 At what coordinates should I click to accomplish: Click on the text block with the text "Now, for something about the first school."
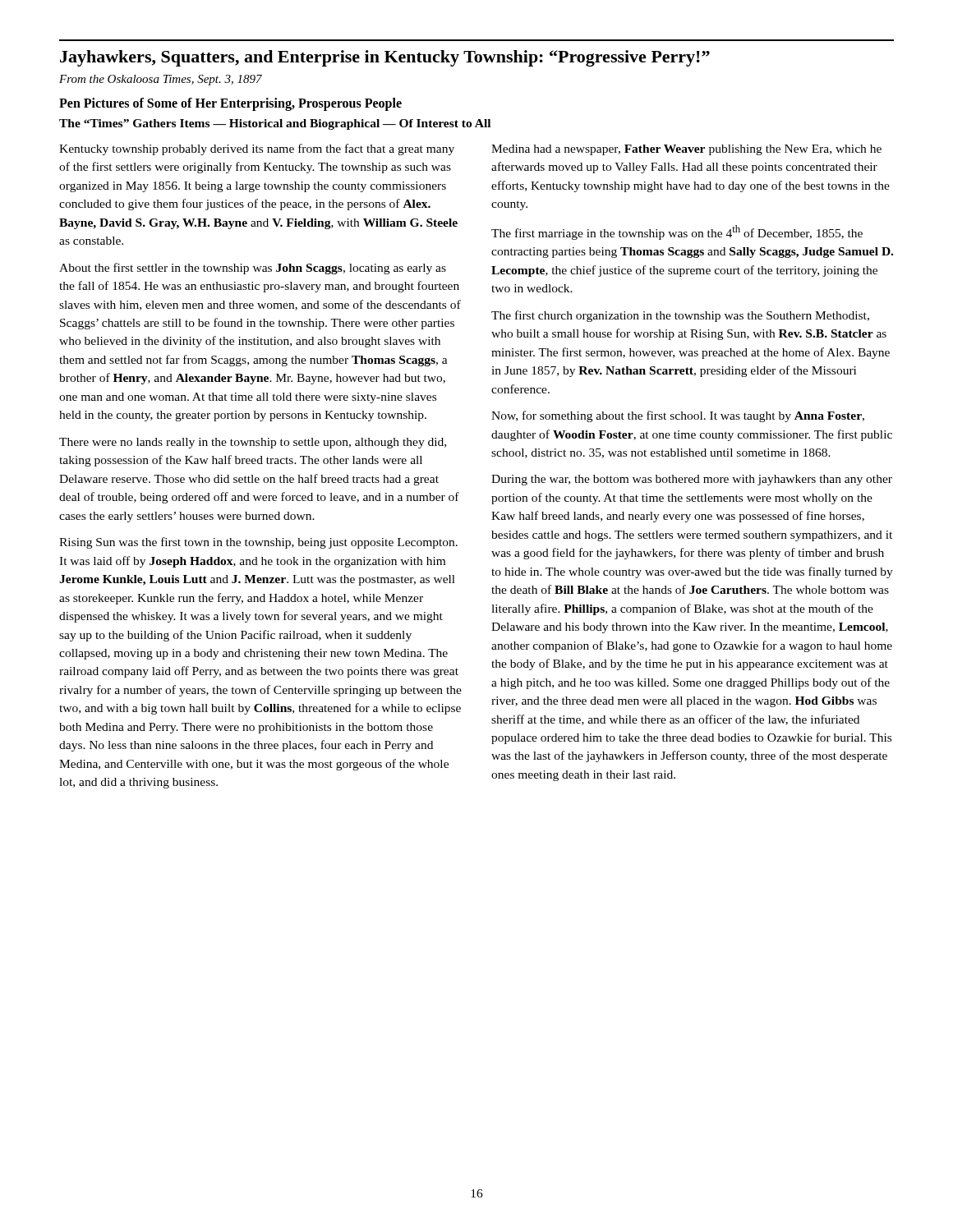(x=693, y=434)
